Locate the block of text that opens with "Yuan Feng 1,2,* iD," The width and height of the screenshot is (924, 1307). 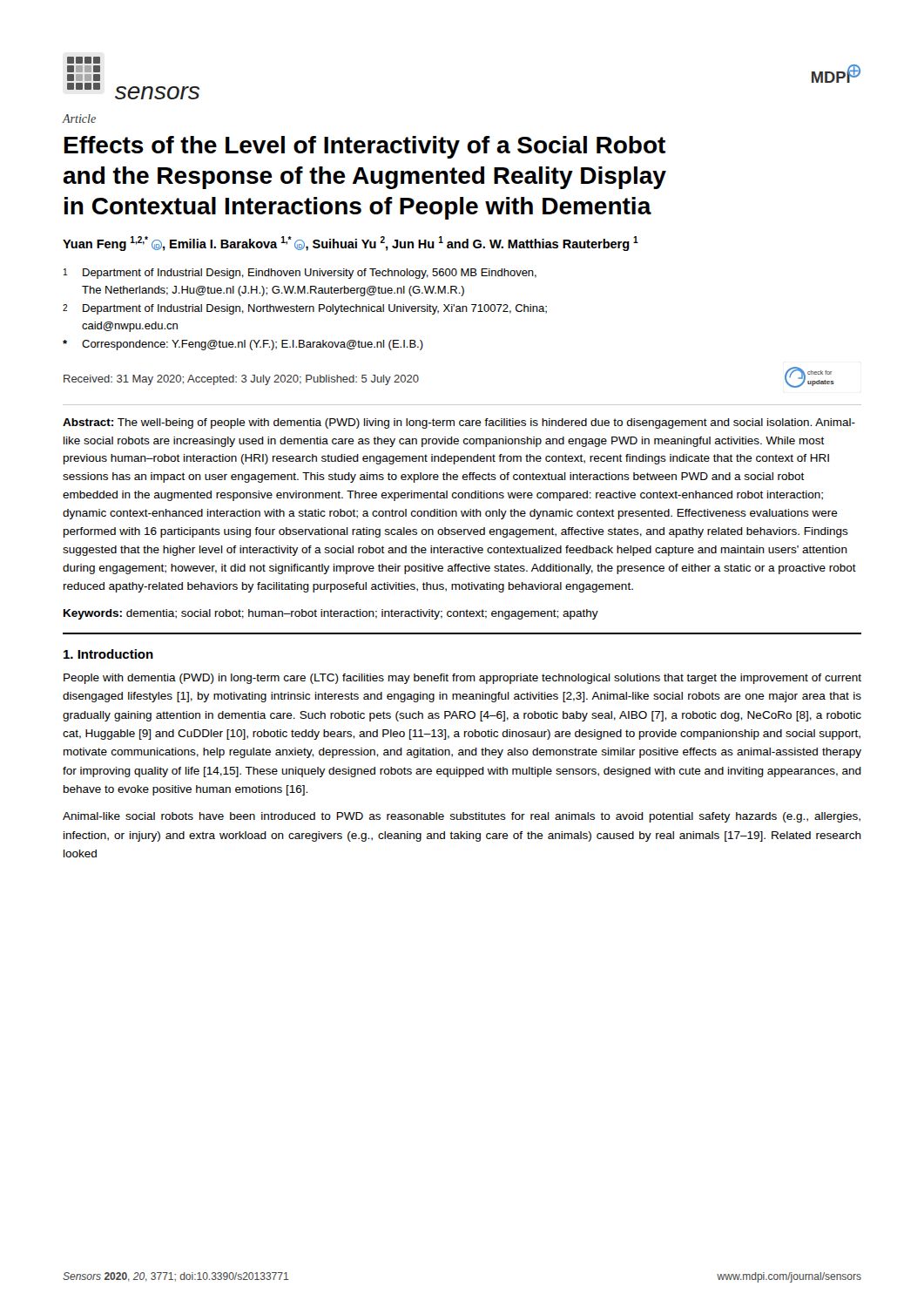pyautogui.click(x=350, y=243)
